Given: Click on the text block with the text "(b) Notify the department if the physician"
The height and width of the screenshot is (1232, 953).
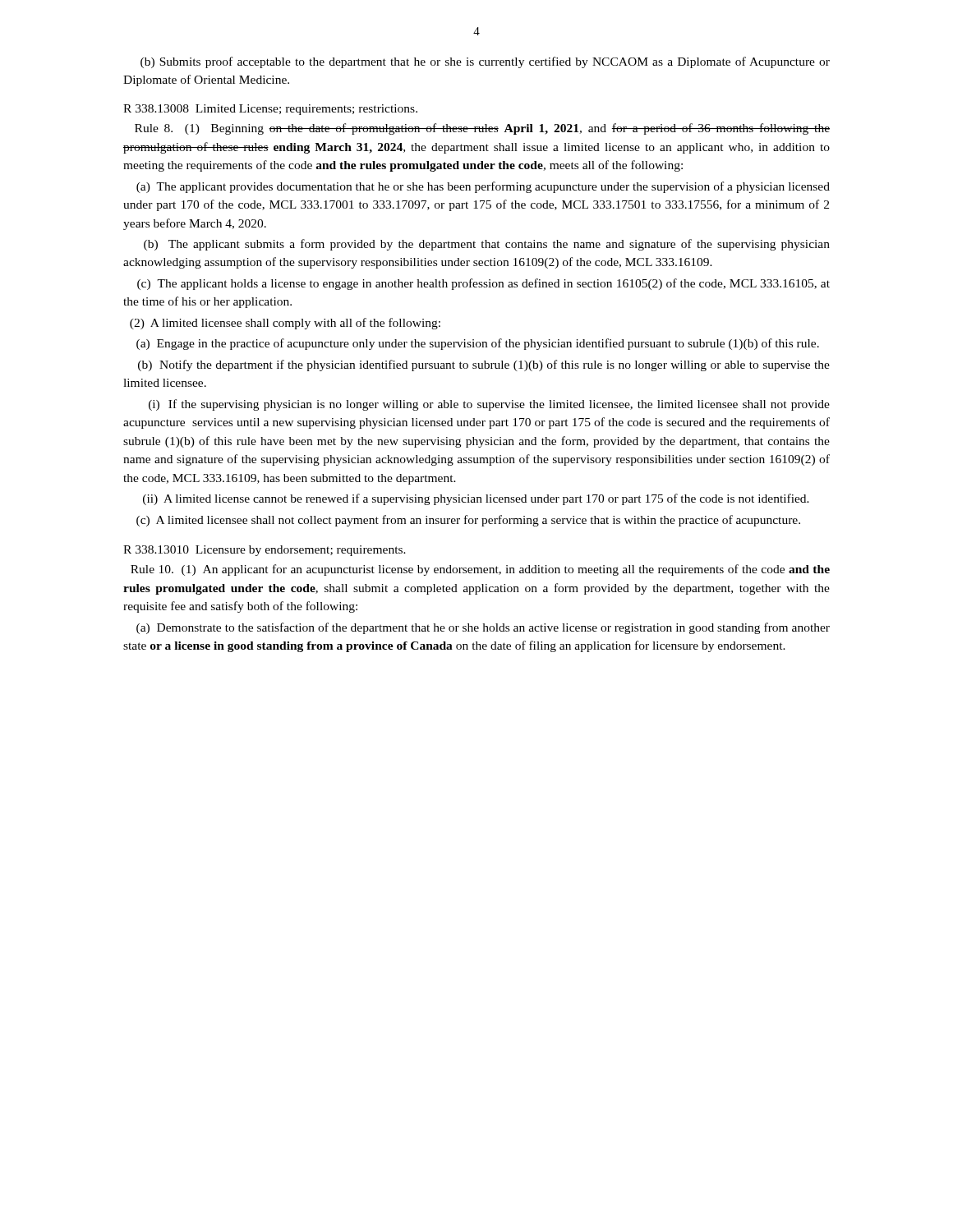Looking at the screenshot, I should click(x=476, y=374).
